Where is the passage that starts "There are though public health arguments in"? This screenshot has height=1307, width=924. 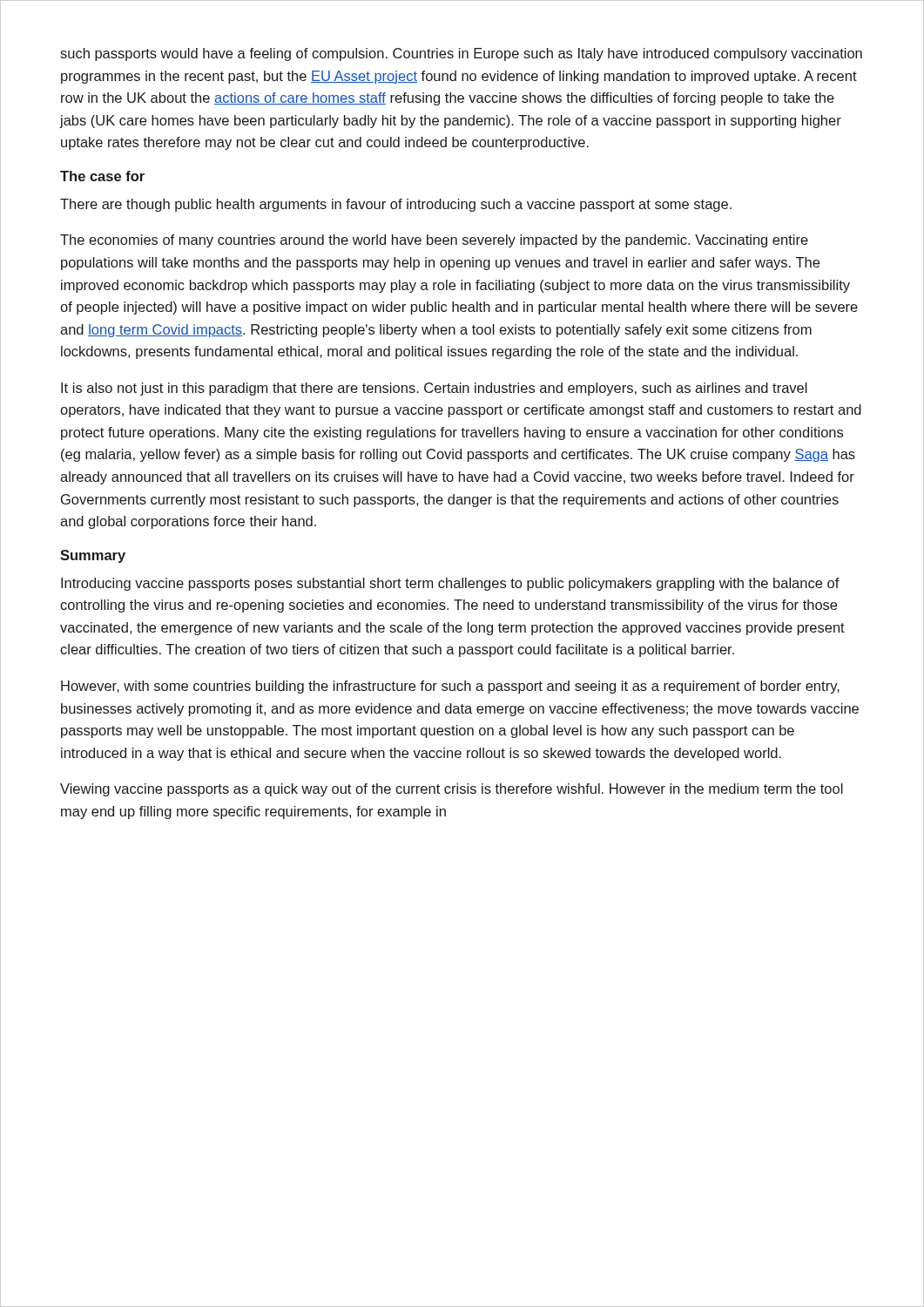[x=396, y=204]
